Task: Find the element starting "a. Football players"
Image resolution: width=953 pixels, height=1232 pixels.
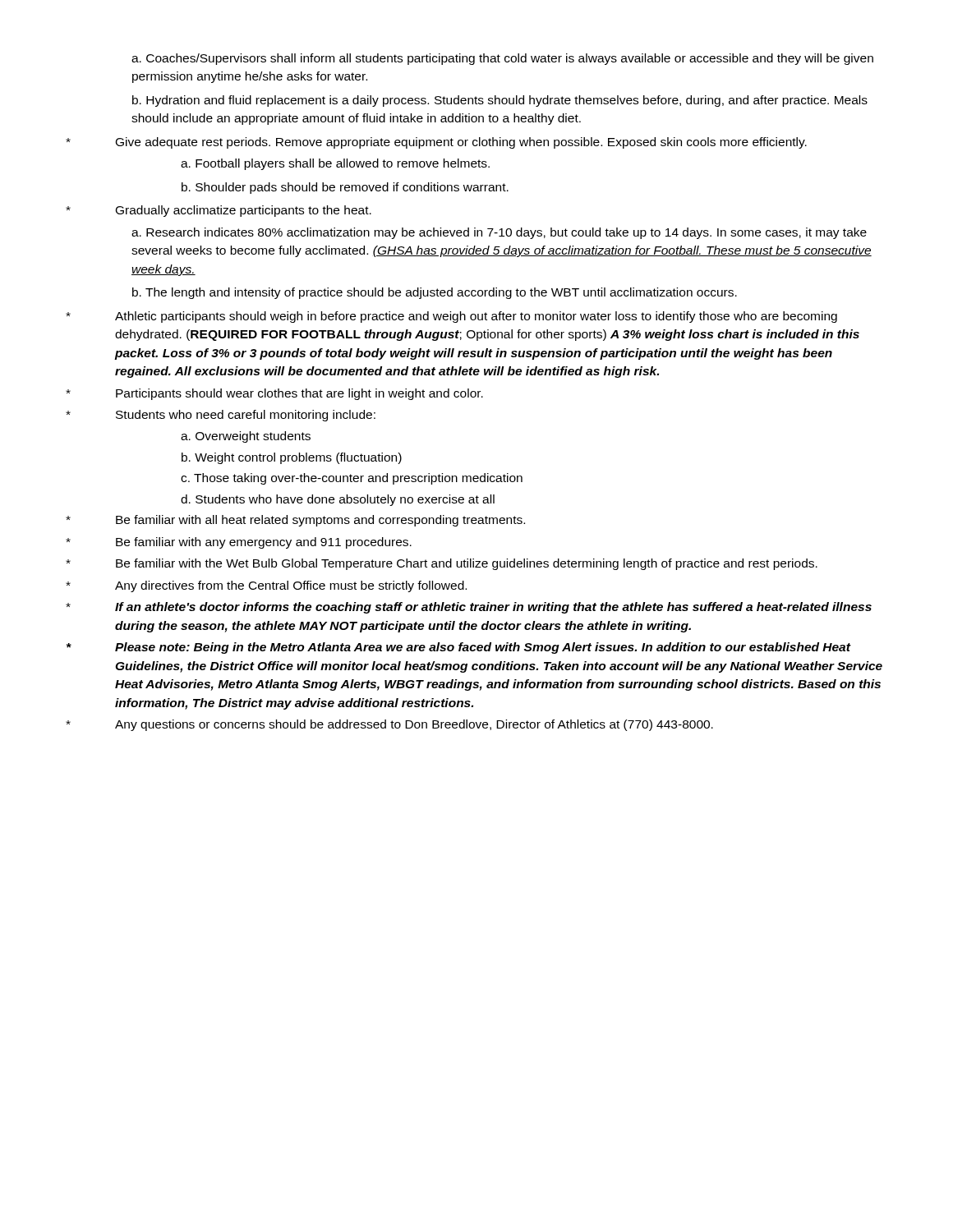Action: click(335, 164)
